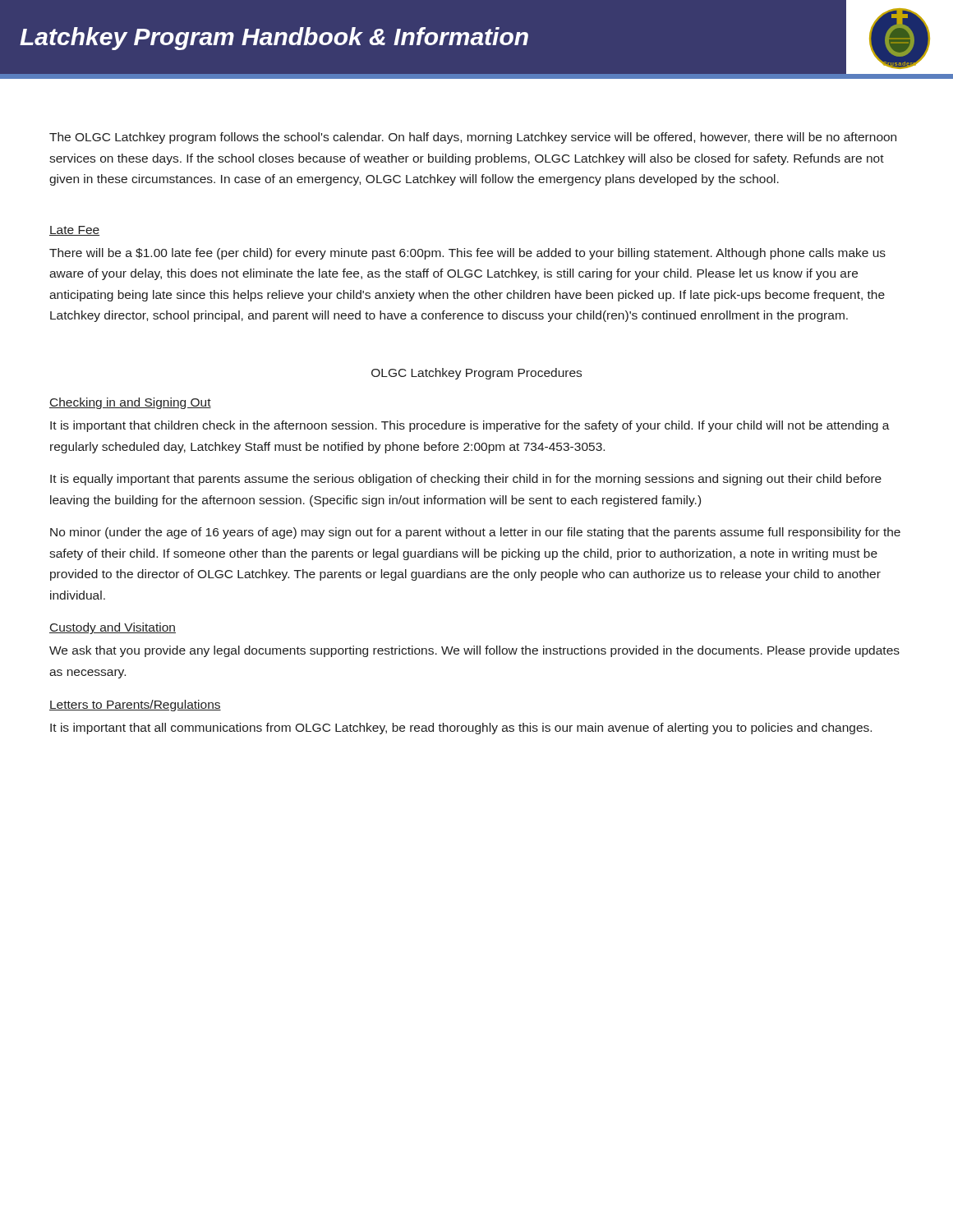Select the region starting "It is equally important that"
Image resolution: width=953 pixels, height=1232 pixels.
point(465,489)
